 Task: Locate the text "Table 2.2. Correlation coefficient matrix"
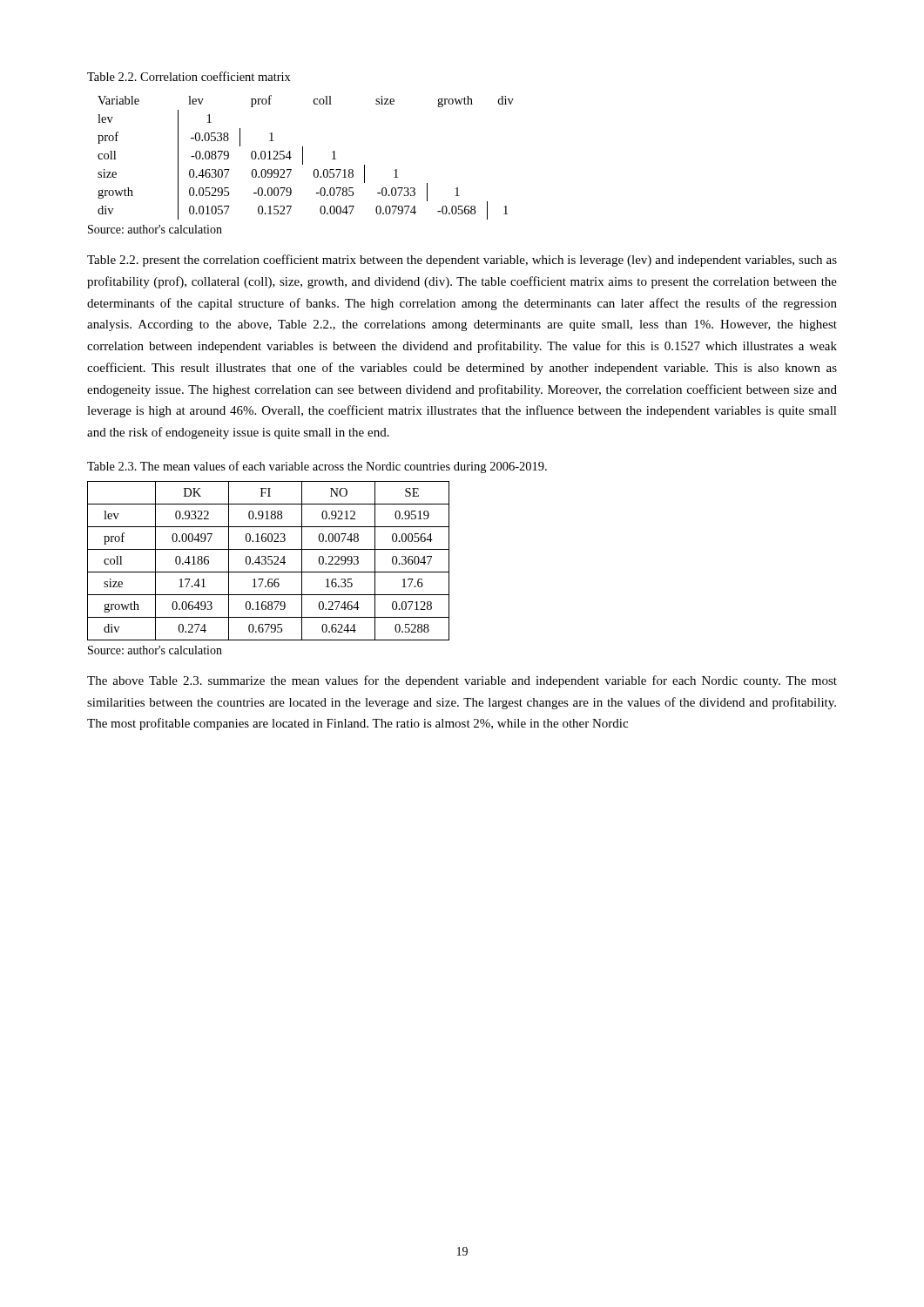189,77
